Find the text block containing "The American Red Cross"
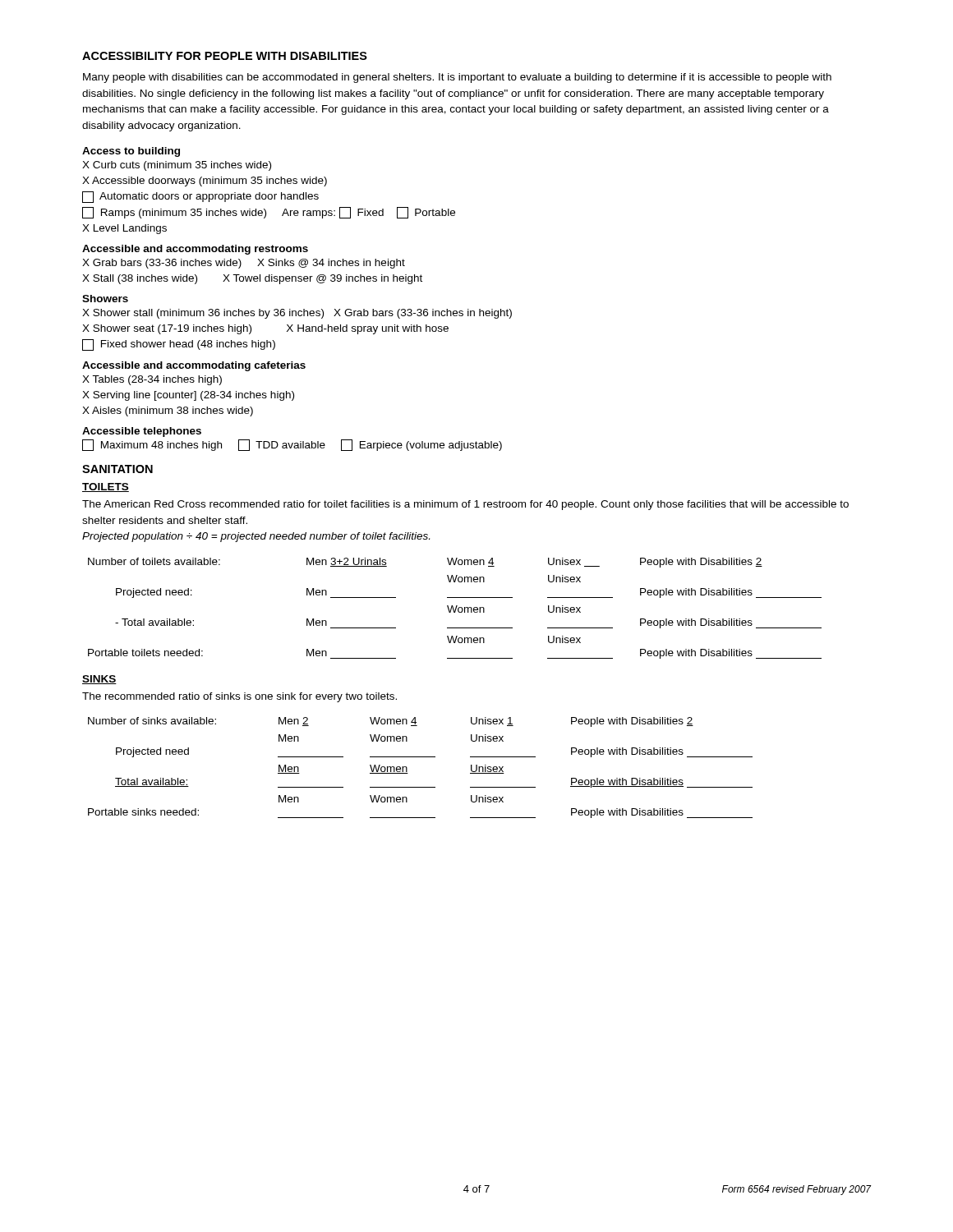This screenshot has height=1232, width=953. (x=465, y=505)
